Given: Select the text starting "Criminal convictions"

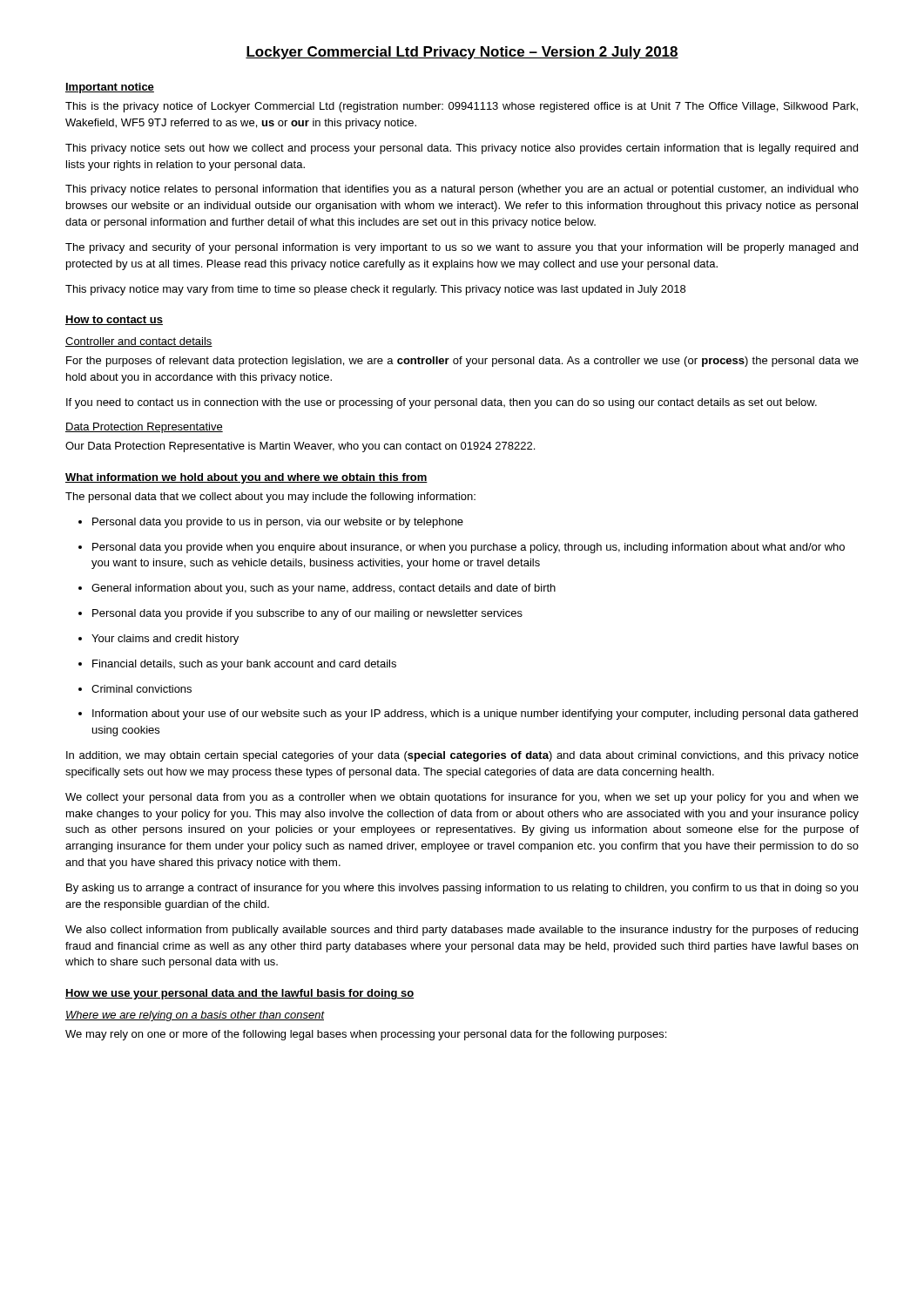Looking at the screenshot, I should click(x=135, y=689).
